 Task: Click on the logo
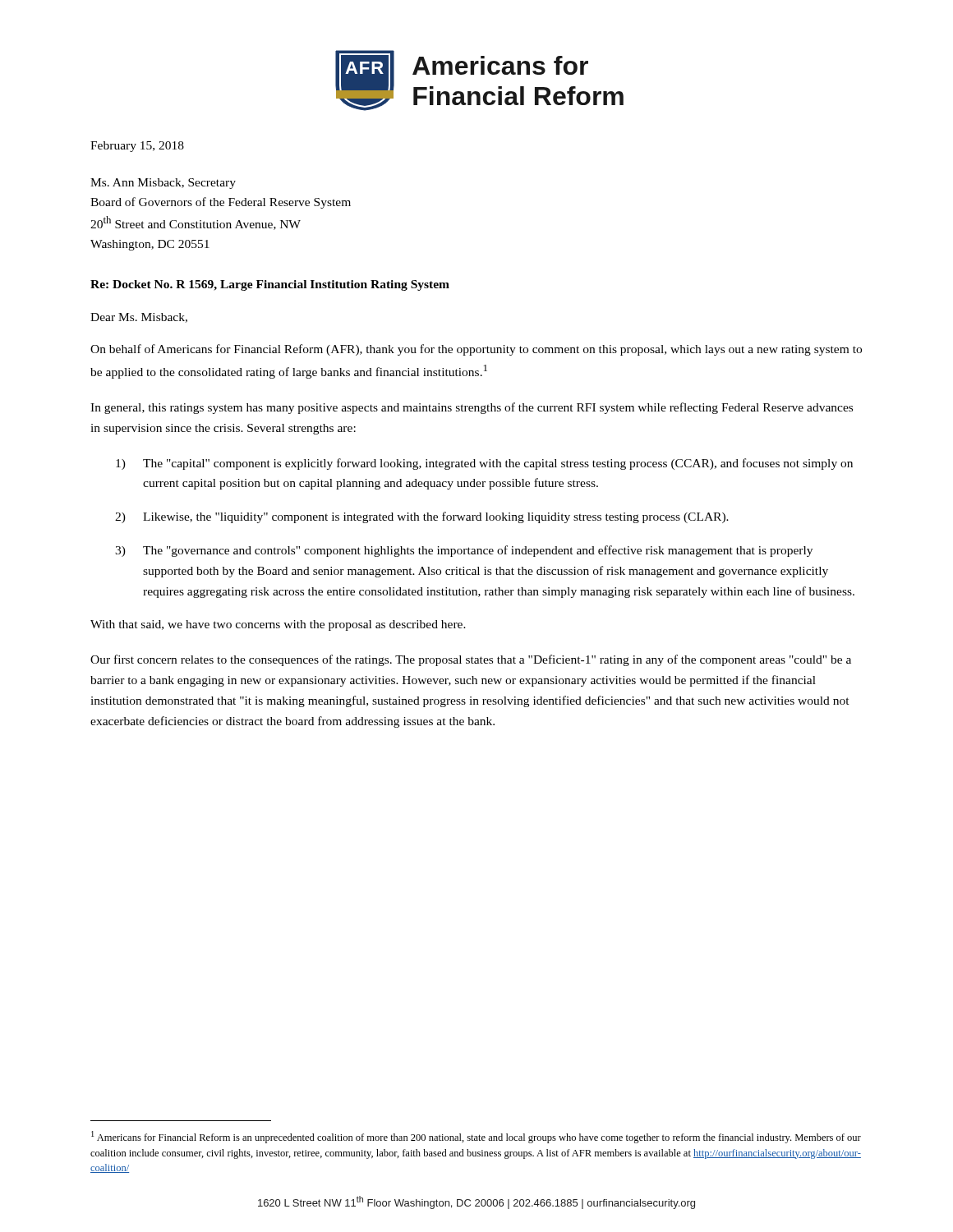tap(476, 77)
